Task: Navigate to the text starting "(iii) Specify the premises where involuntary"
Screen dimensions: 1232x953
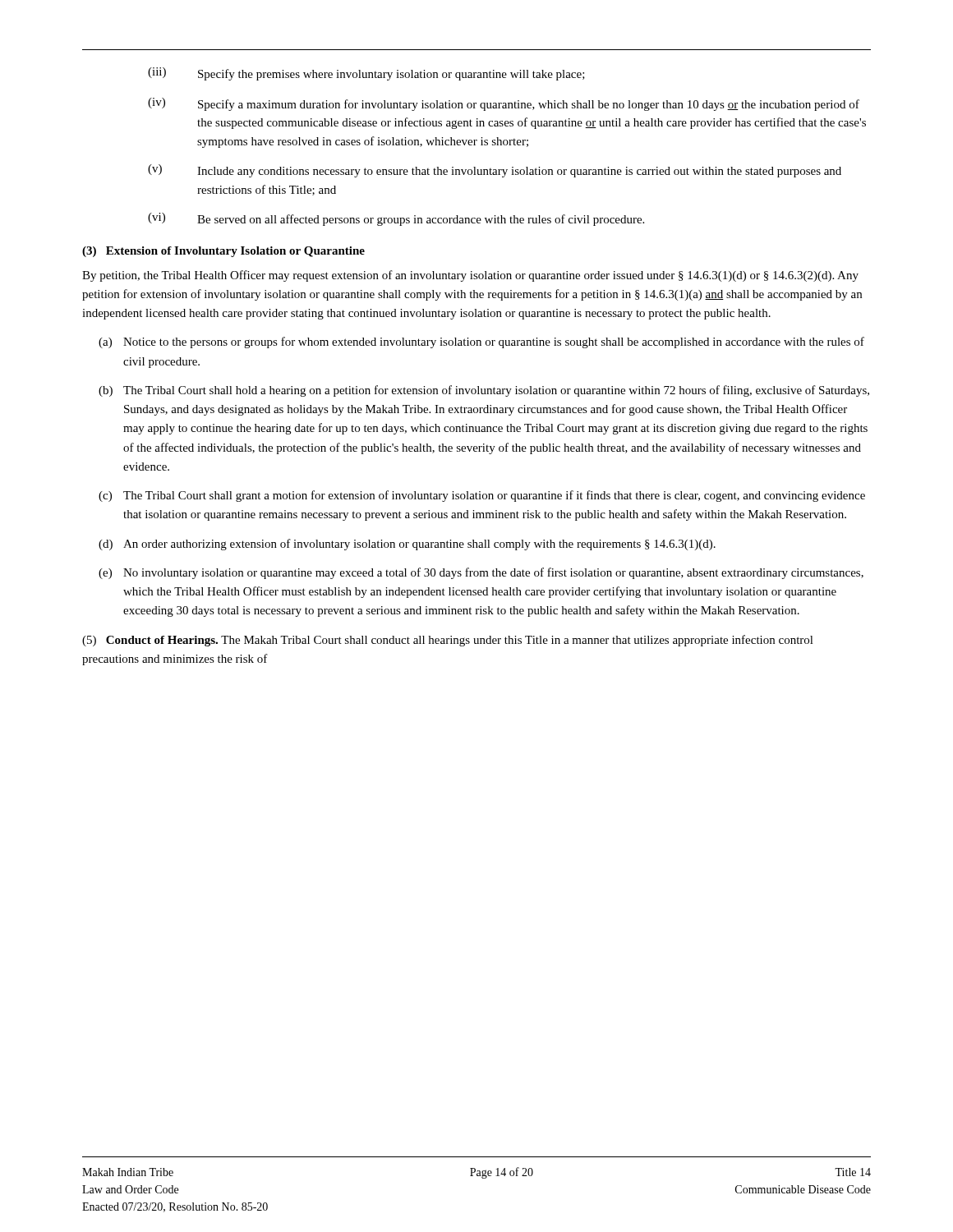Action: pos(509,74)
